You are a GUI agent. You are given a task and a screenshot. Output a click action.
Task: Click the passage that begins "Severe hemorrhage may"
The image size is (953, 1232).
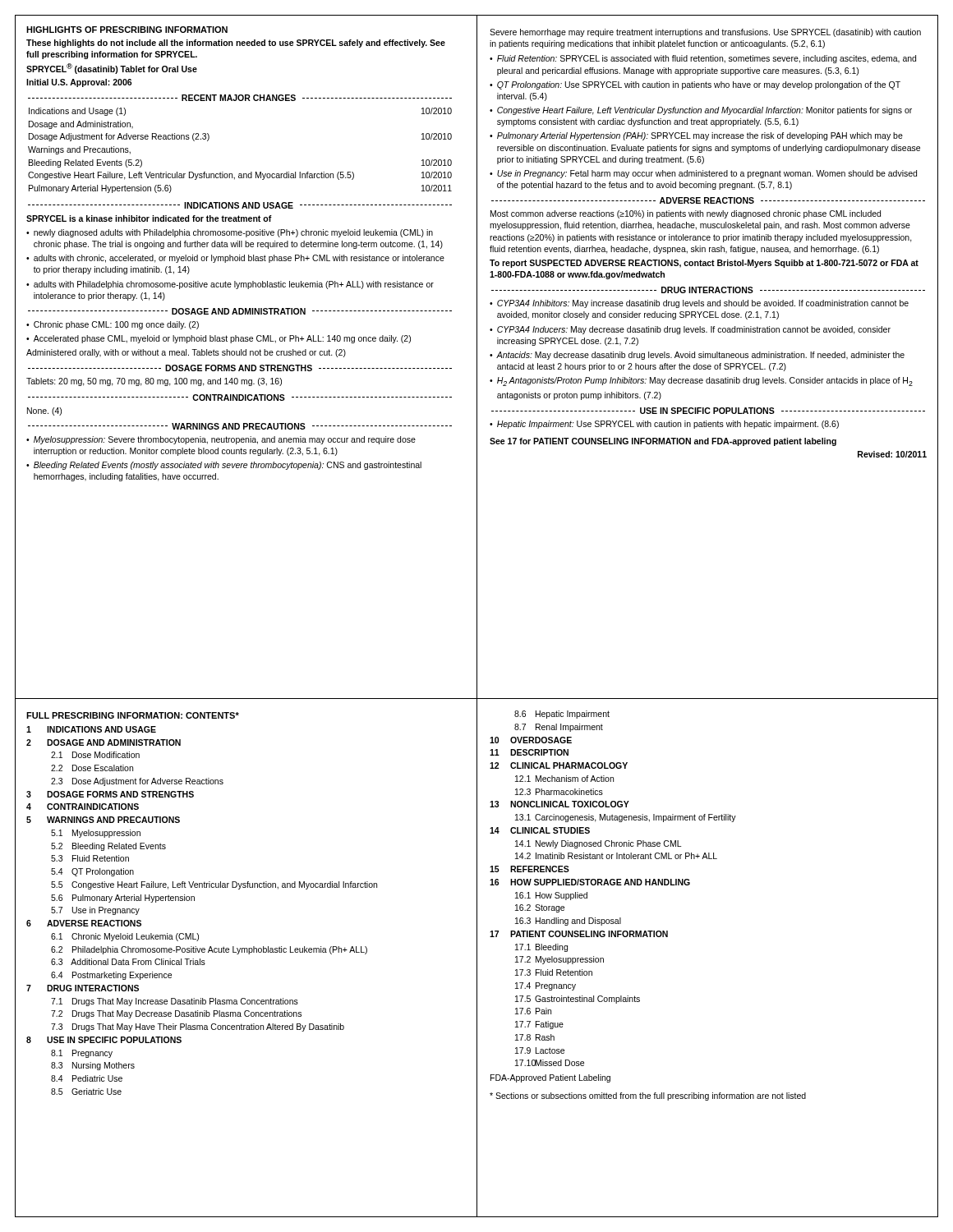(x=708, y=38)
